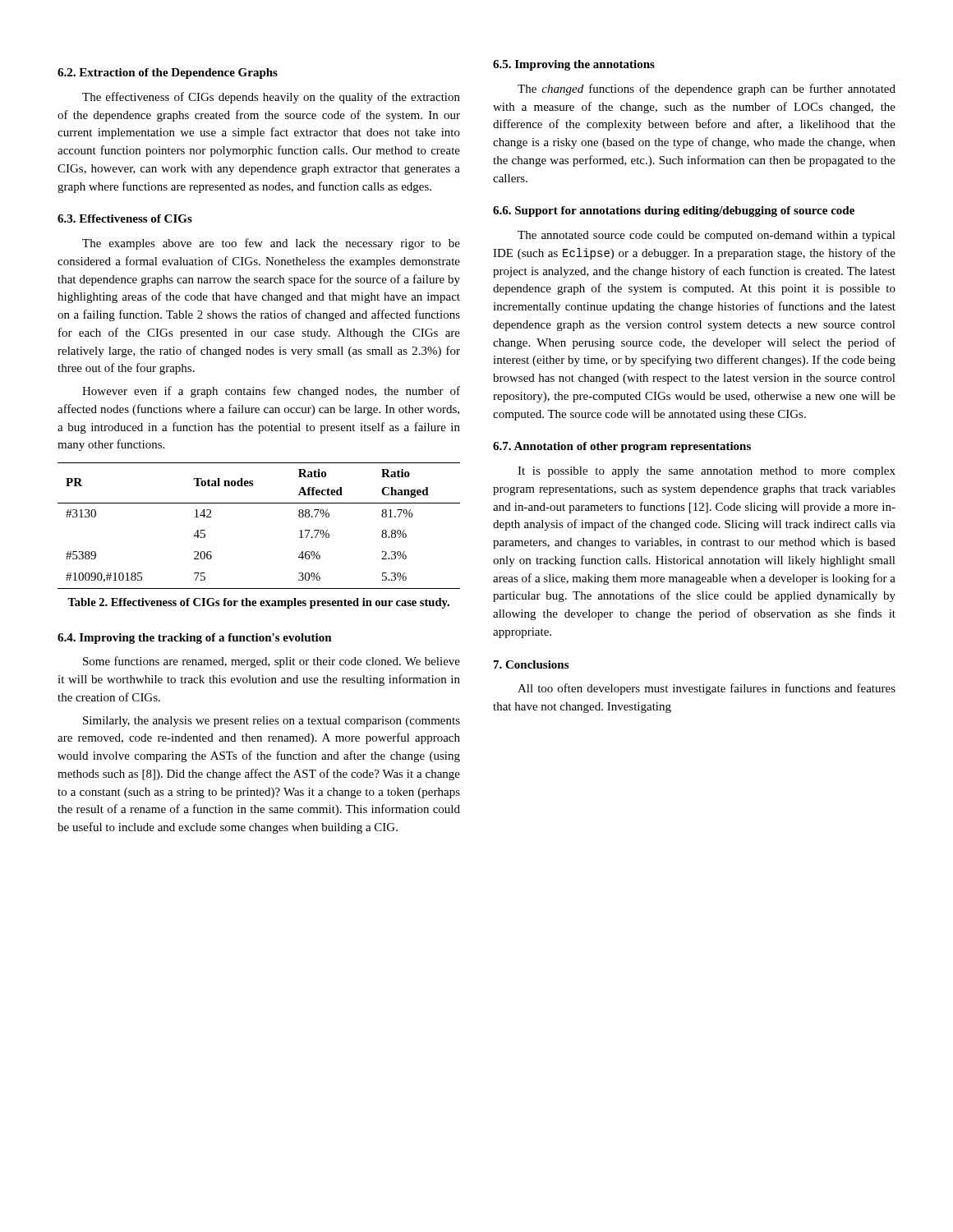Select the element starting "7. Conclusions"
This screenshot has height=1232, width=953.
[531, 664]
